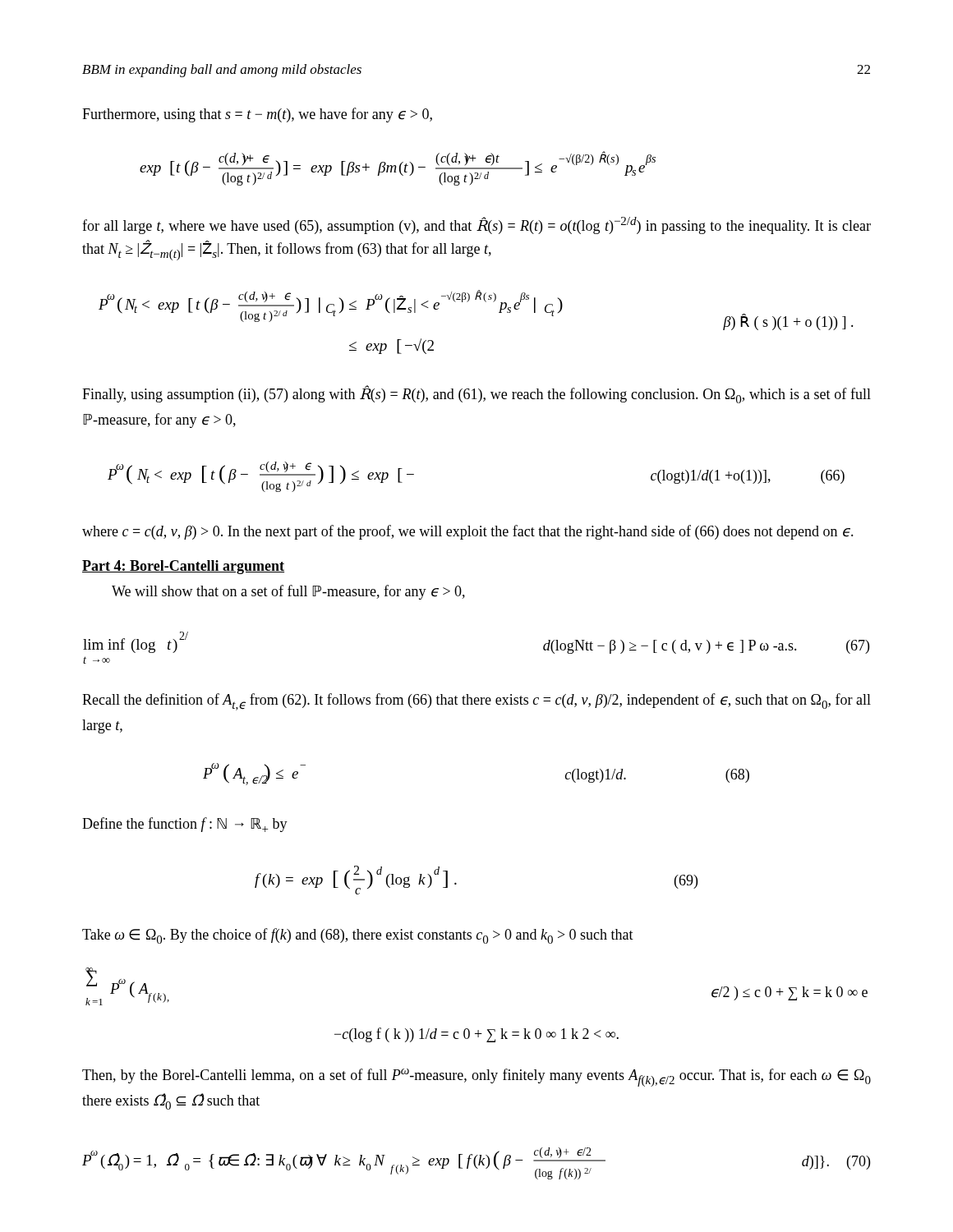
Task: Select the formula that reads "lim inf t →∞"
Action: click(x=138, y=643)
